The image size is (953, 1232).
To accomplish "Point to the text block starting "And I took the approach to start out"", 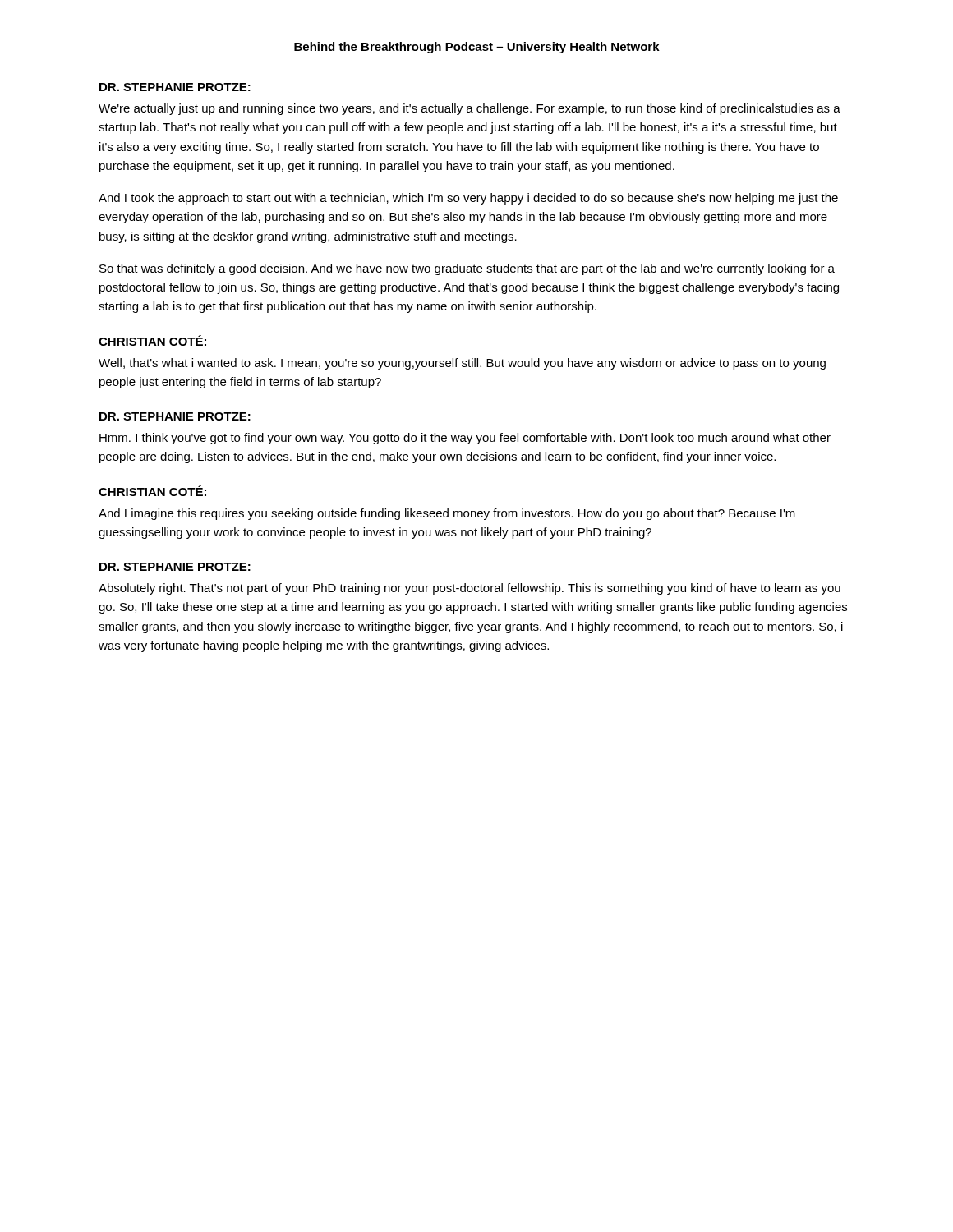I will (468, 217).
